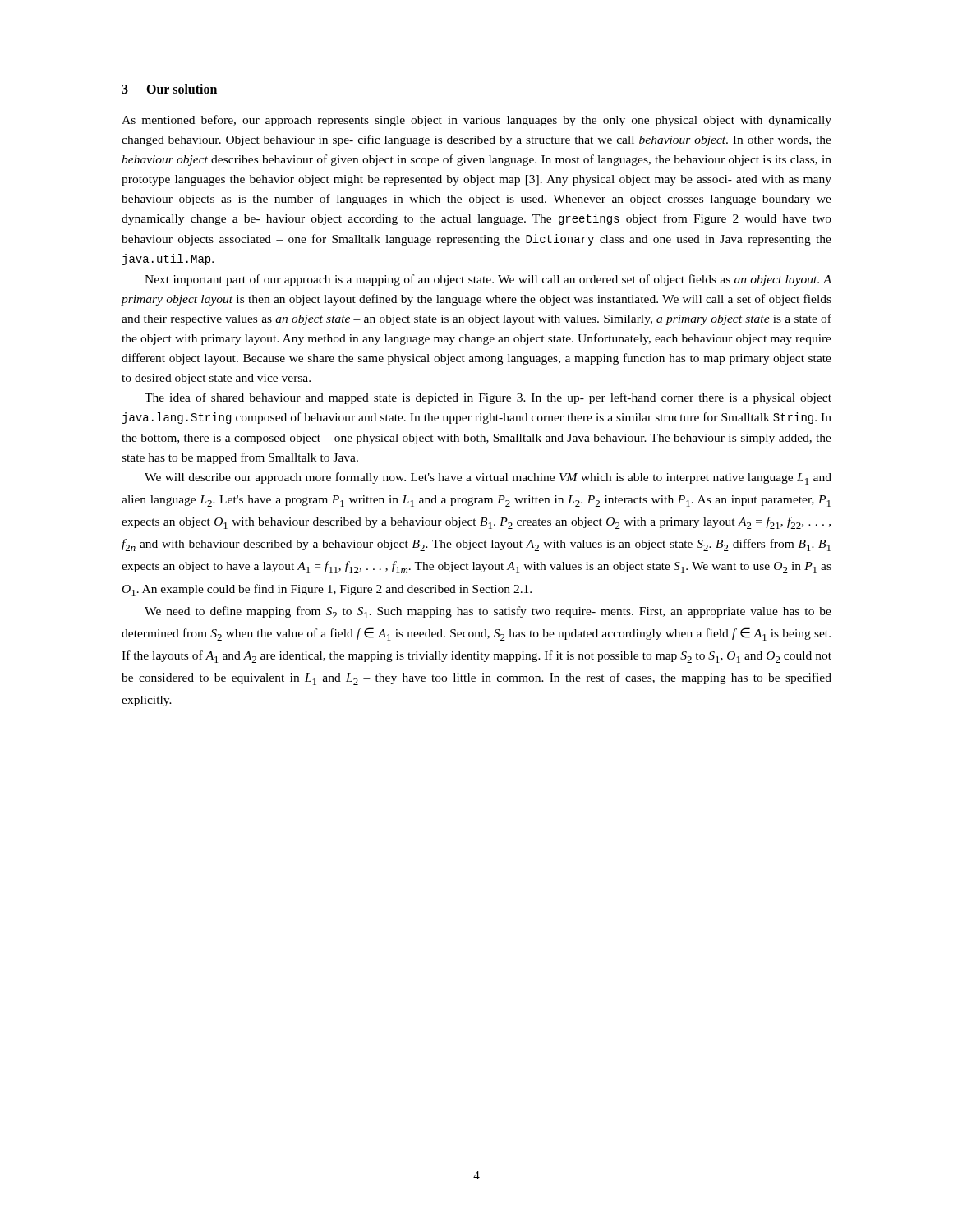Select the section header that reads "3 Our solution"
The height and width of the screenshot is (1232, 953).
point(169,89)
